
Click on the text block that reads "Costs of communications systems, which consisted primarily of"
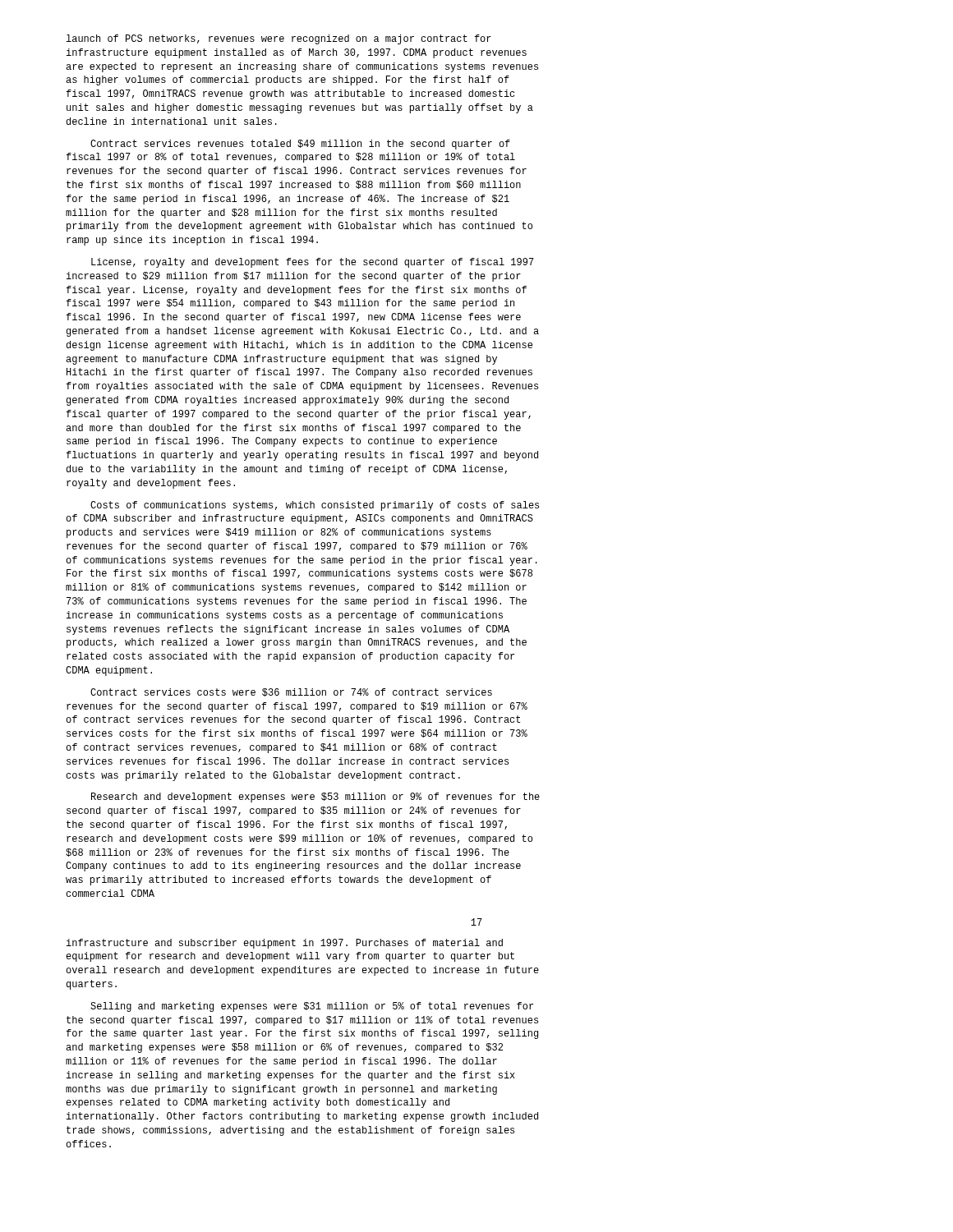coord(303,588)
